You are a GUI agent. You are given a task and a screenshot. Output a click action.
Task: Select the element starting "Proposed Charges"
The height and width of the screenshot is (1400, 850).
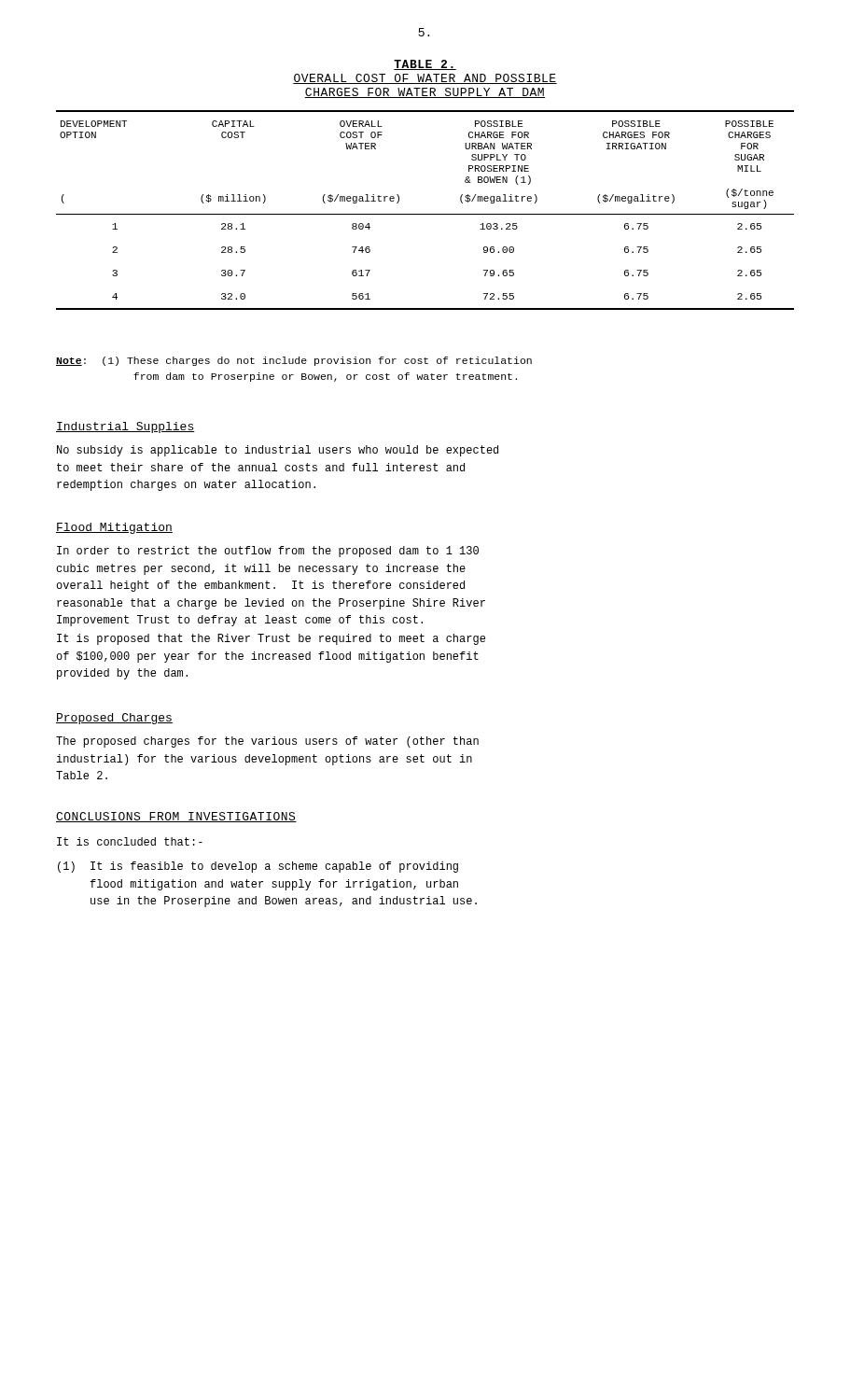(114, 718)
